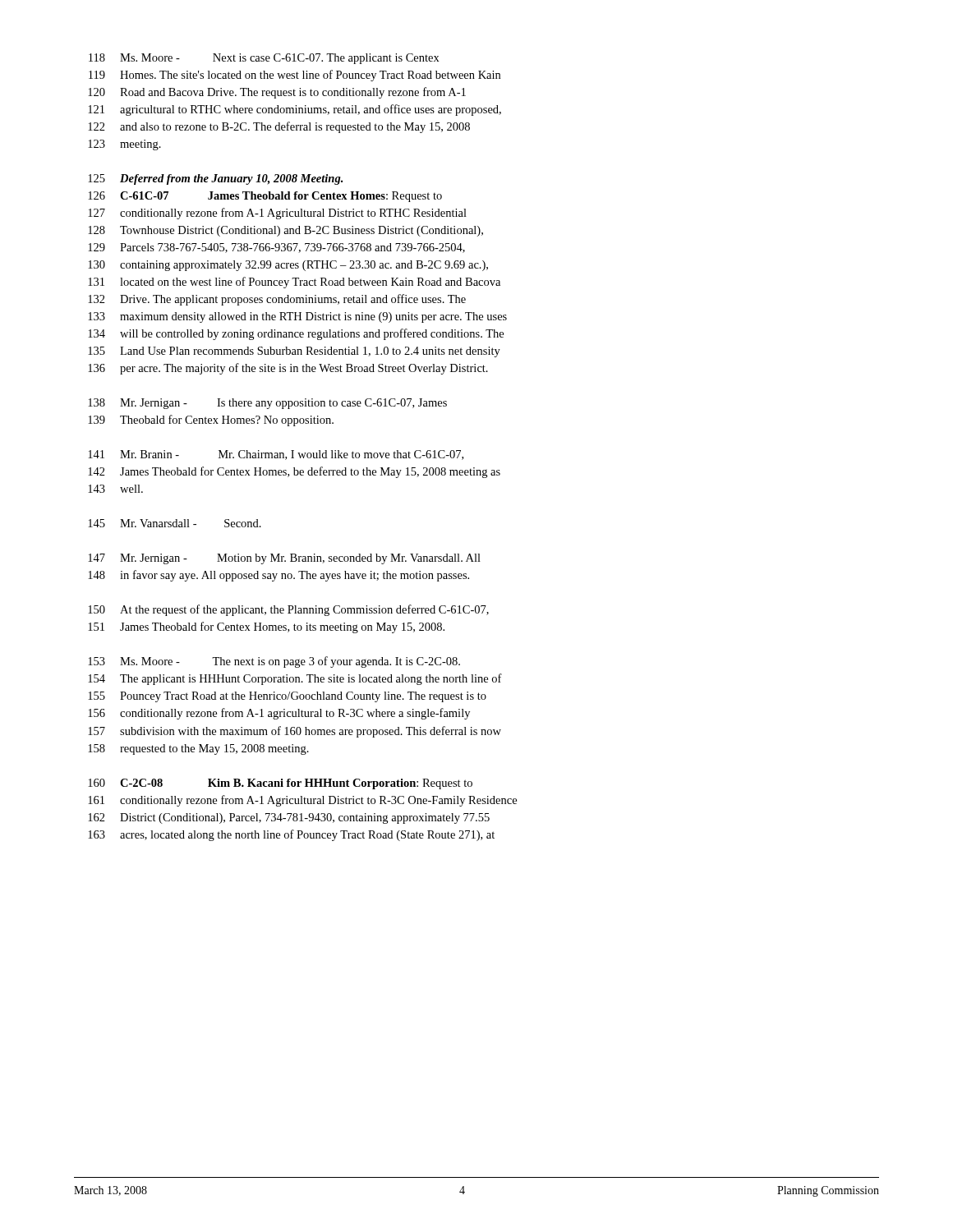Point to the block beginning "138 Mr. Jernigan - Is there"
Viewport: 953px width, 1232px height.
pyautogui.click(x=267, y=404)
